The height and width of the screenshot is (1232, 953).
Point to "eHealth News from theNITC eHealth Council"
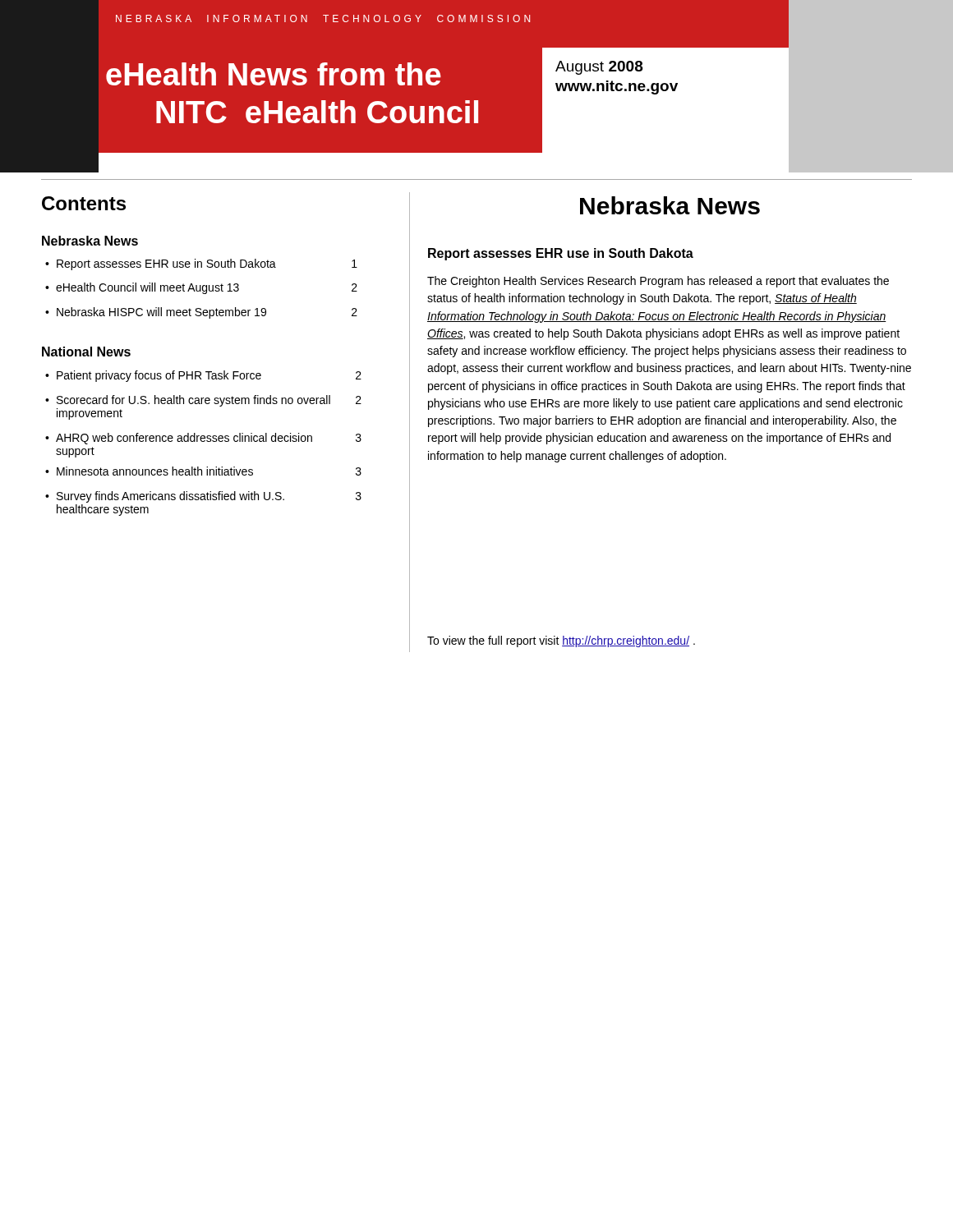coord(293,94)
